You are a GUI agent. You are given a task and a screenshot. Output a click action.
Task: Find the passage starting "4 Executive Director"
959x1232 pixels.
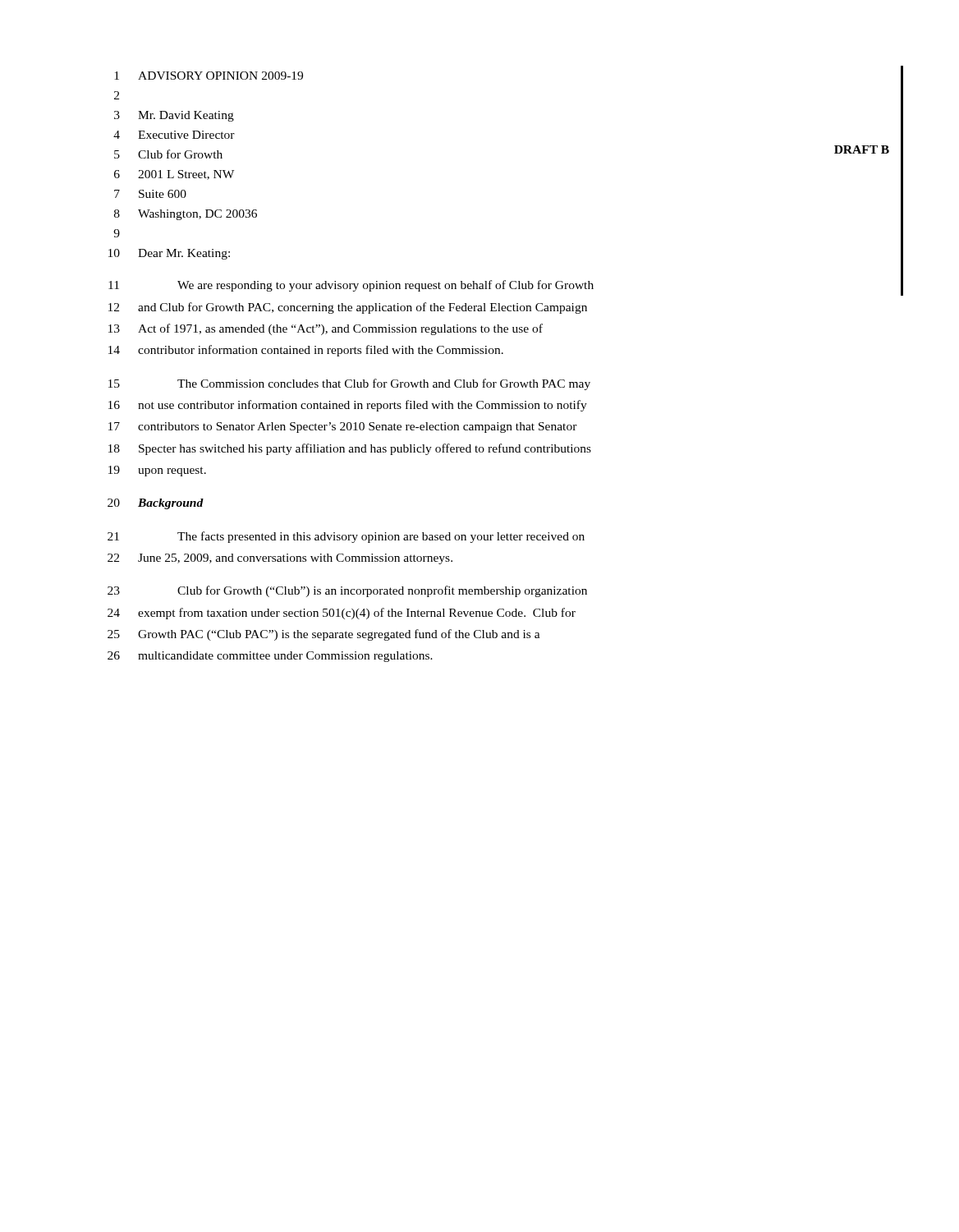click(x=174, y=135)
